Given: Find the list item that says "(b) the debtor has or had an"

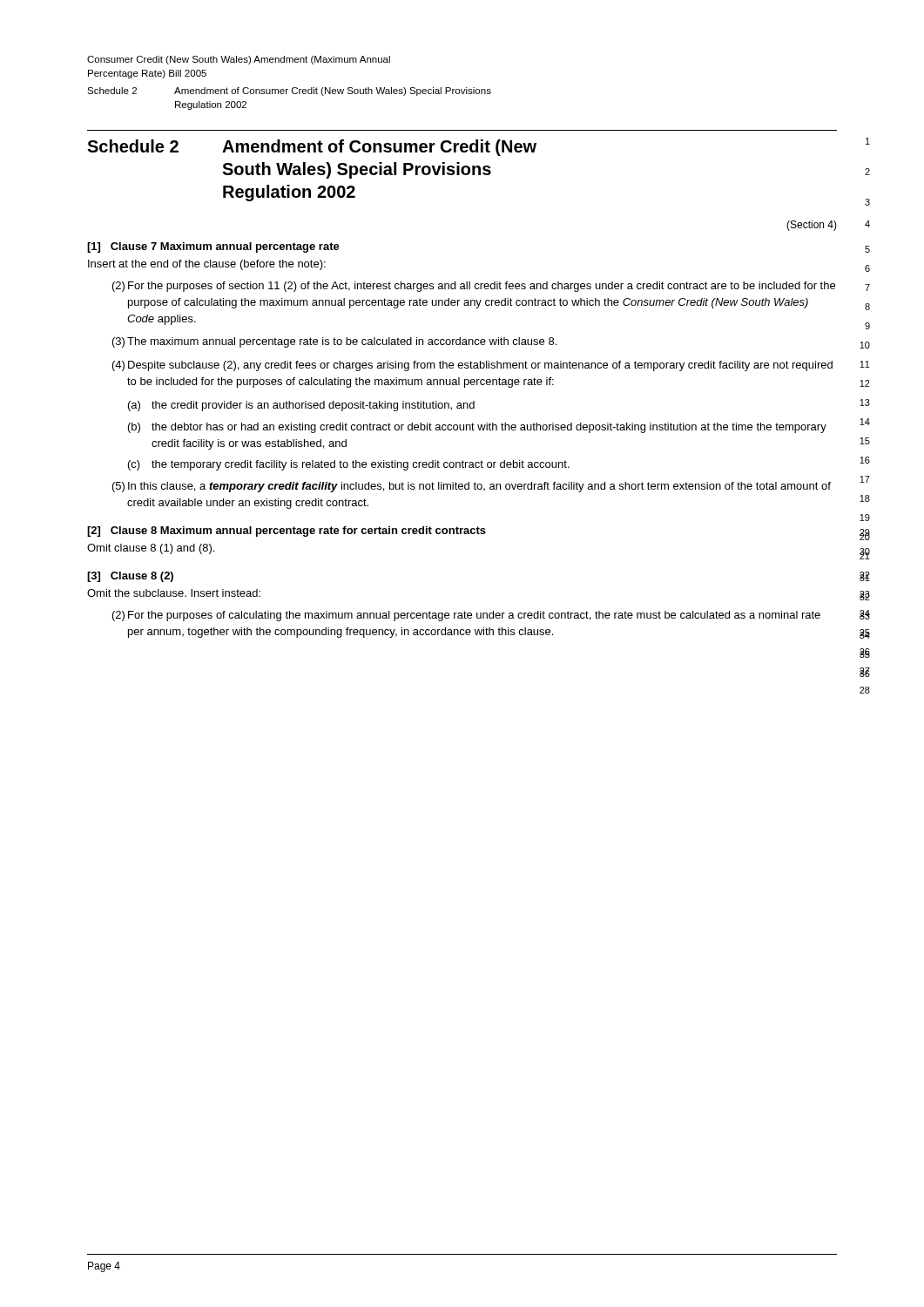Looking at the screenshot, I should [x=482, y=435].
